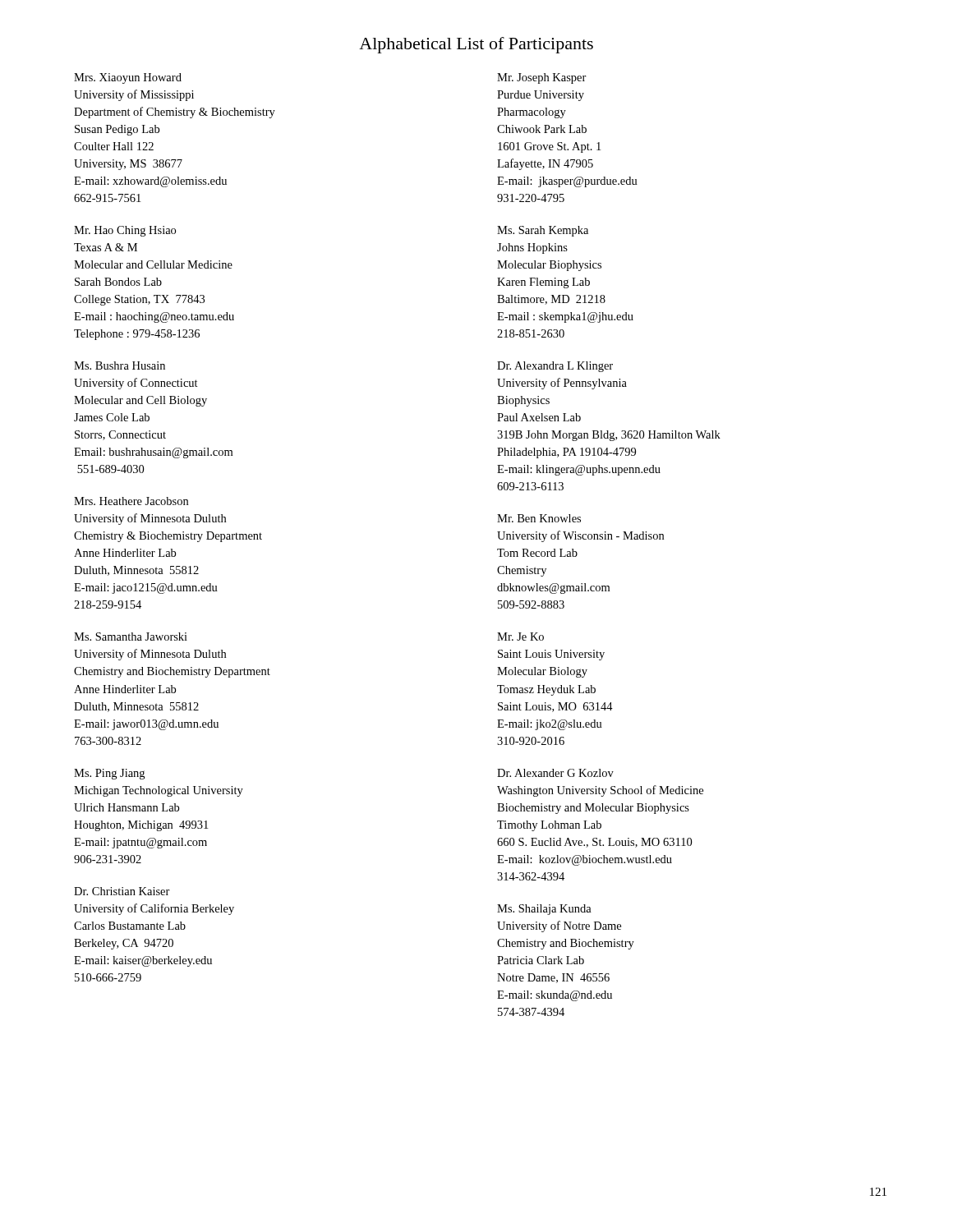Locate the block of text that opens with "Ms. Shailaja Kunda"
The height and width of the screenshot is (1232, 953).
[x=566, y=960]
